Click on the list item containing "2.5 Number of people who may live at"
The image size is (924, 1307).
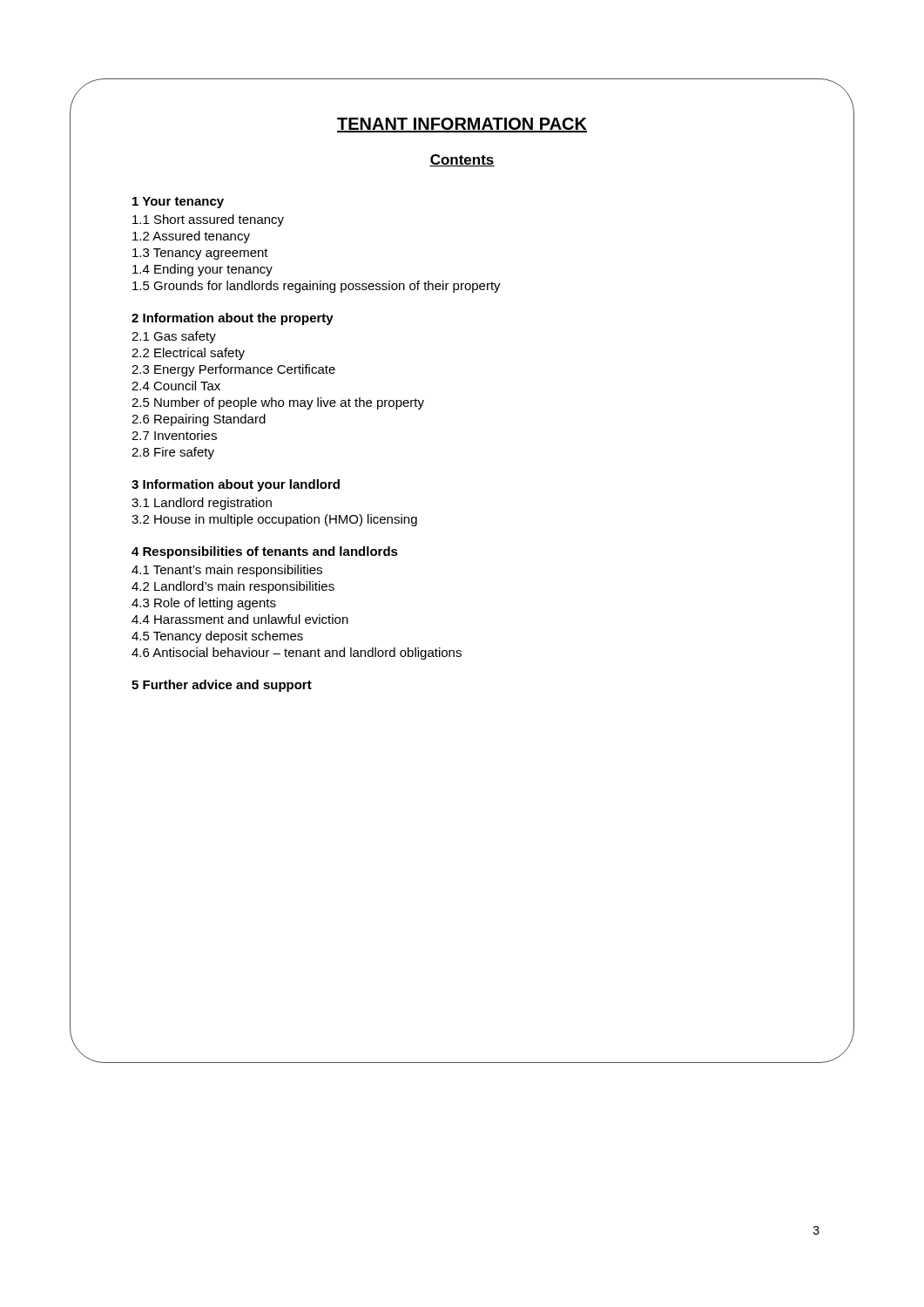click(x=278, y=402)
